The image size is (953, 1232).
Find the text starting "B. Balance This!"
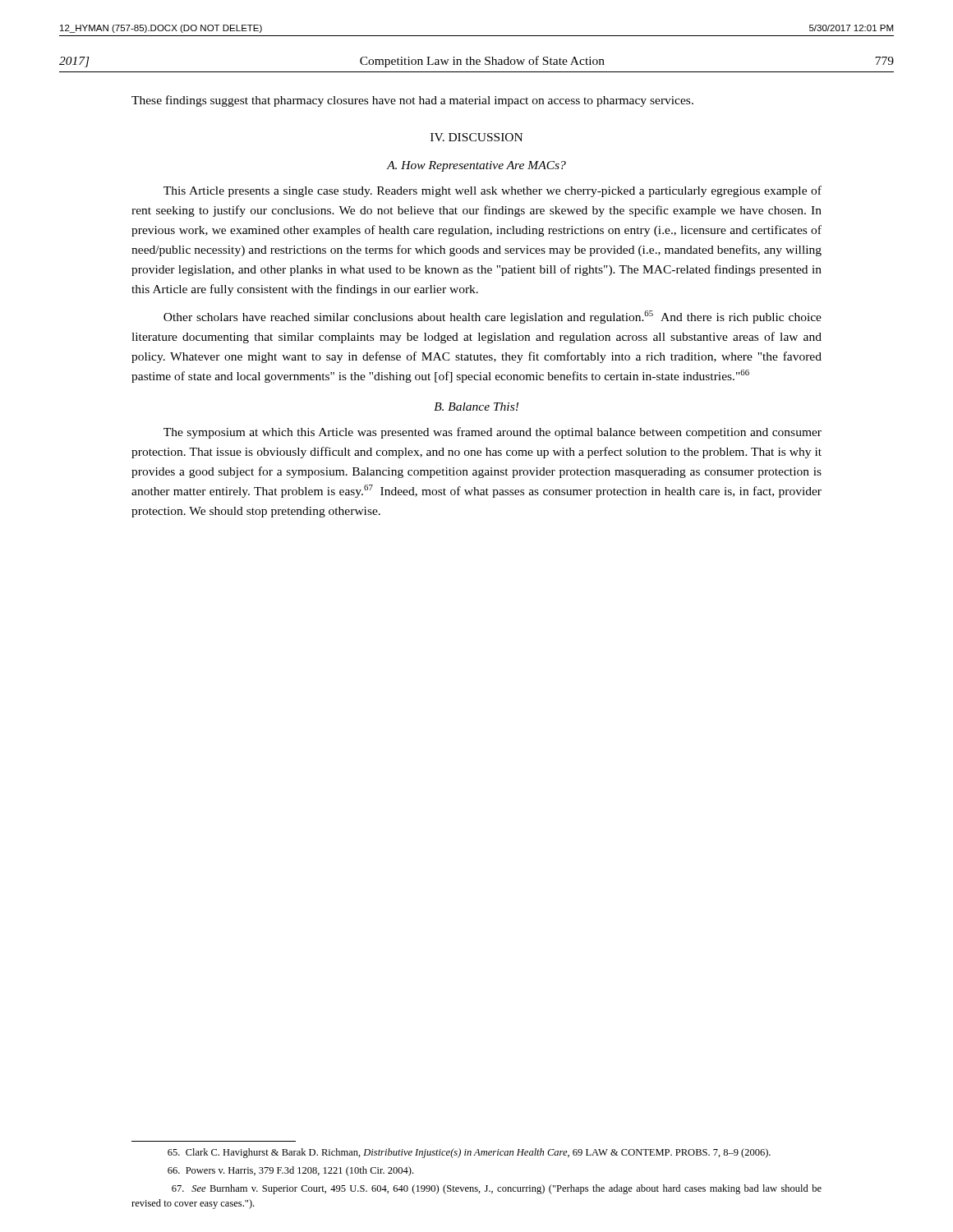tap(476, 406)
